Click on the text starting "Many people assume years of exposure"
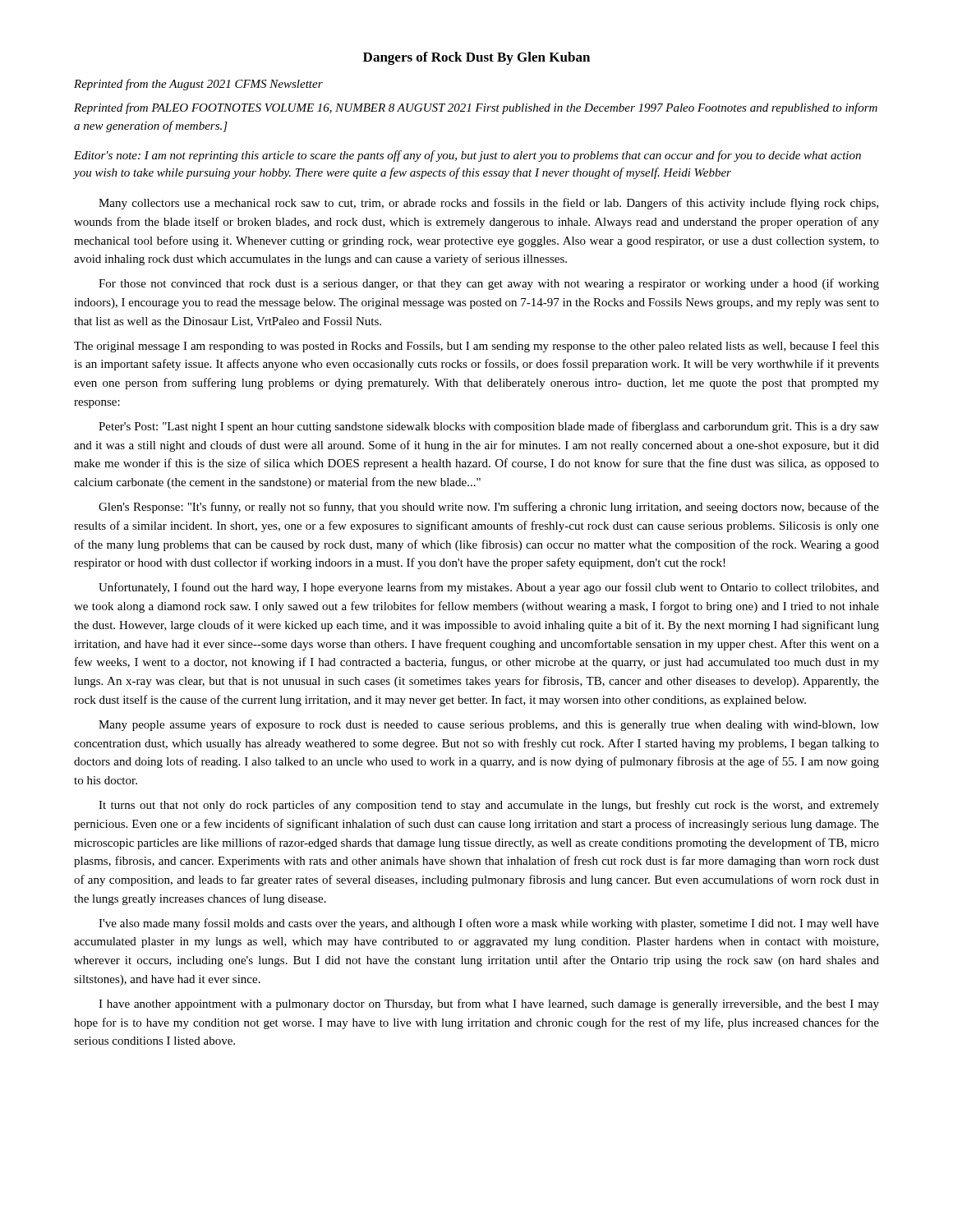The image size is (953, 1232). (x=476, y=752)
